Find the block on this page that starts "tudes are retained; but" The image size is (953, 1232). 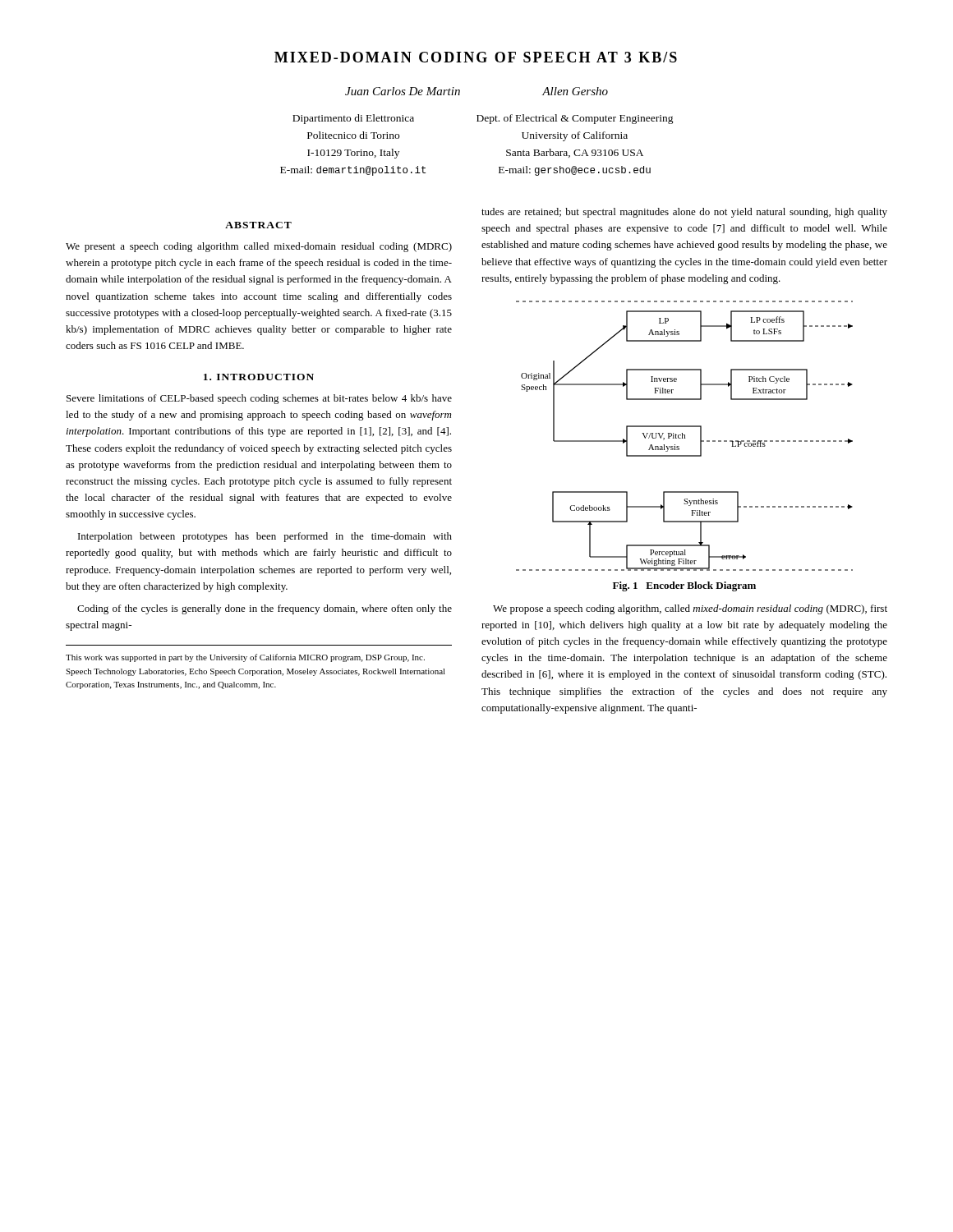684,245
